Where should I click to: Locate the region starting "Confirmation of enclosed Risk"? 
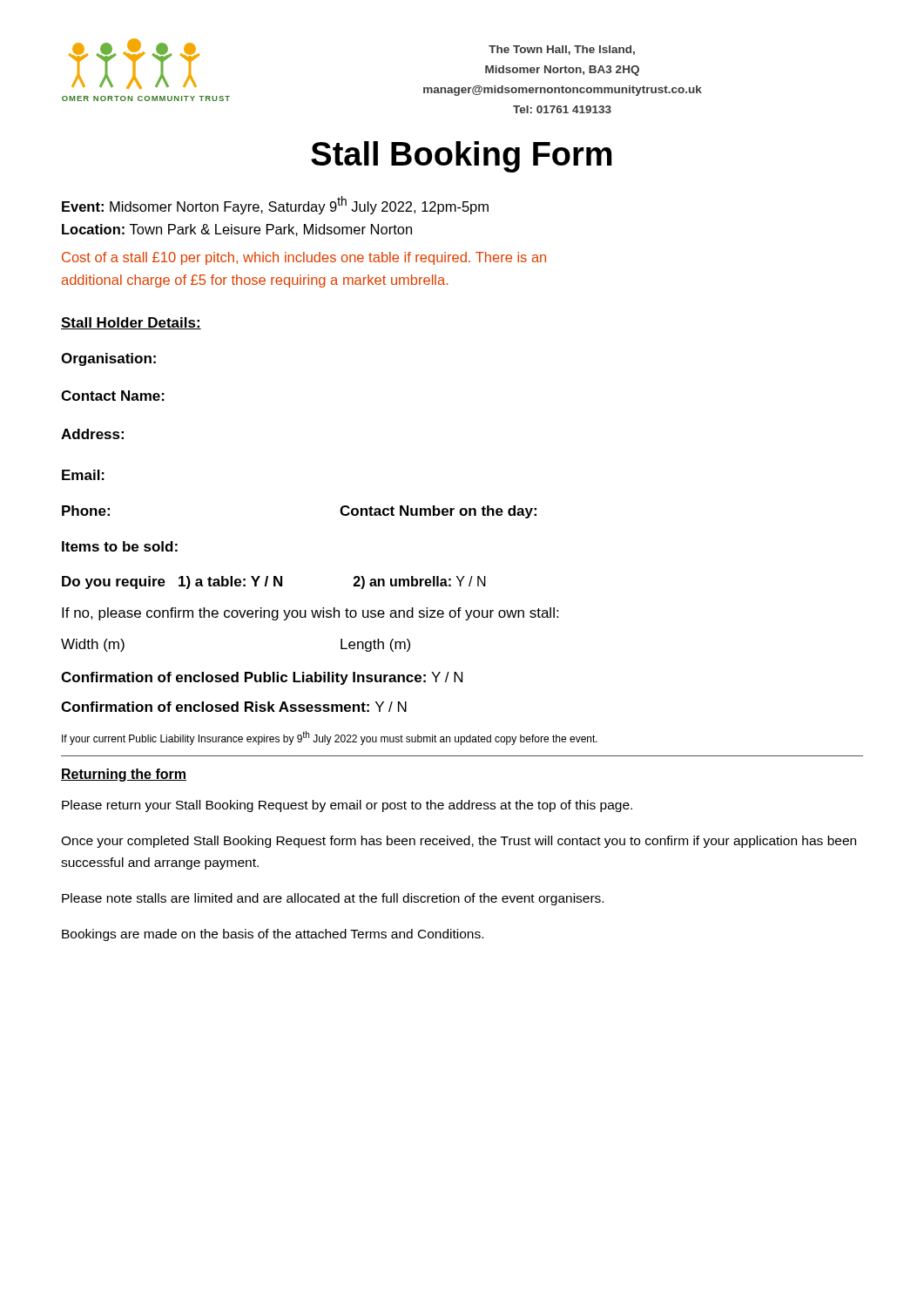click(234, 707)
